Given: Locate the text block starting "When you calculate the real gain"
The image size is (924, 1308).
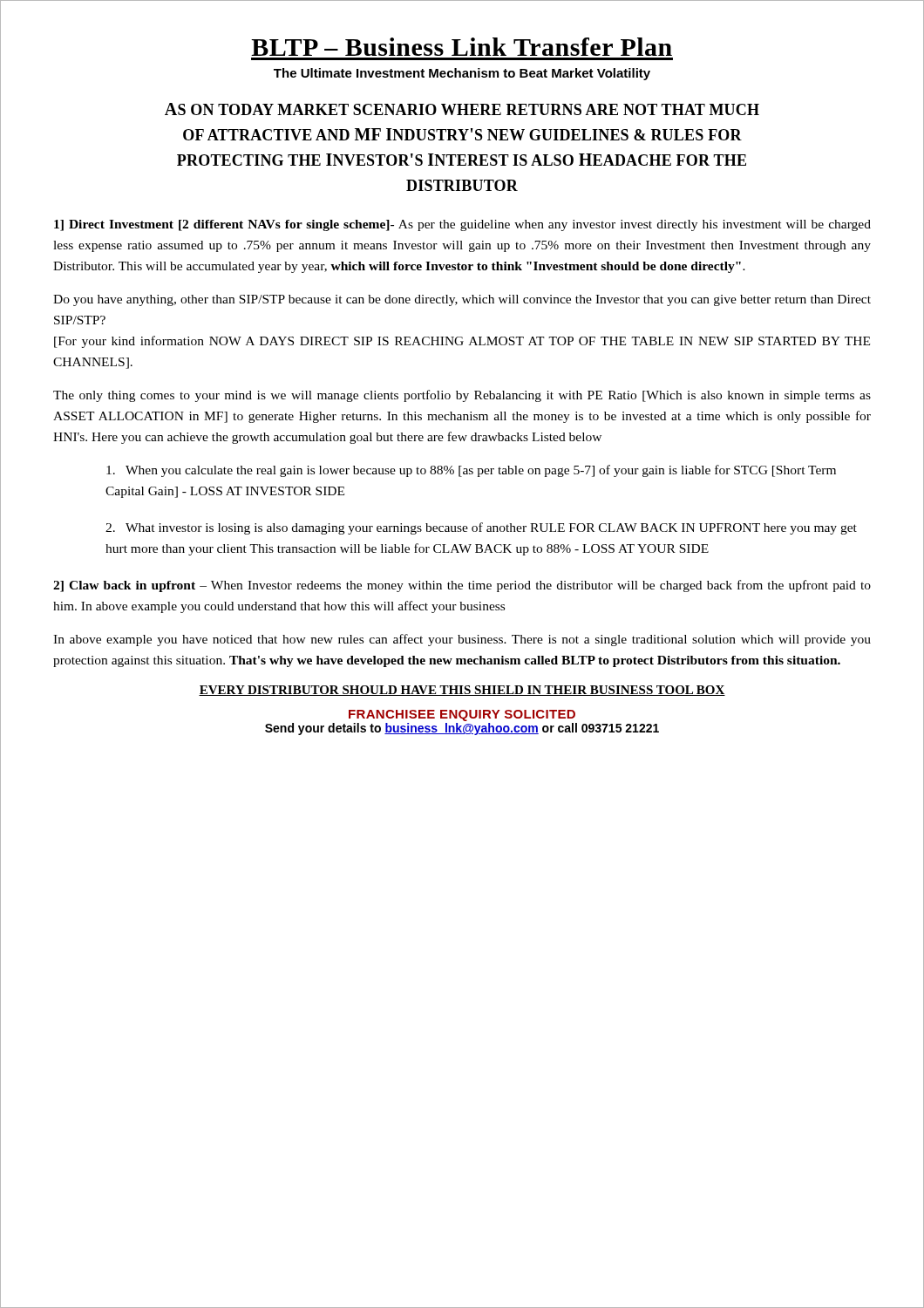Looking at the screenshot, I should click(x=488, y=481).
